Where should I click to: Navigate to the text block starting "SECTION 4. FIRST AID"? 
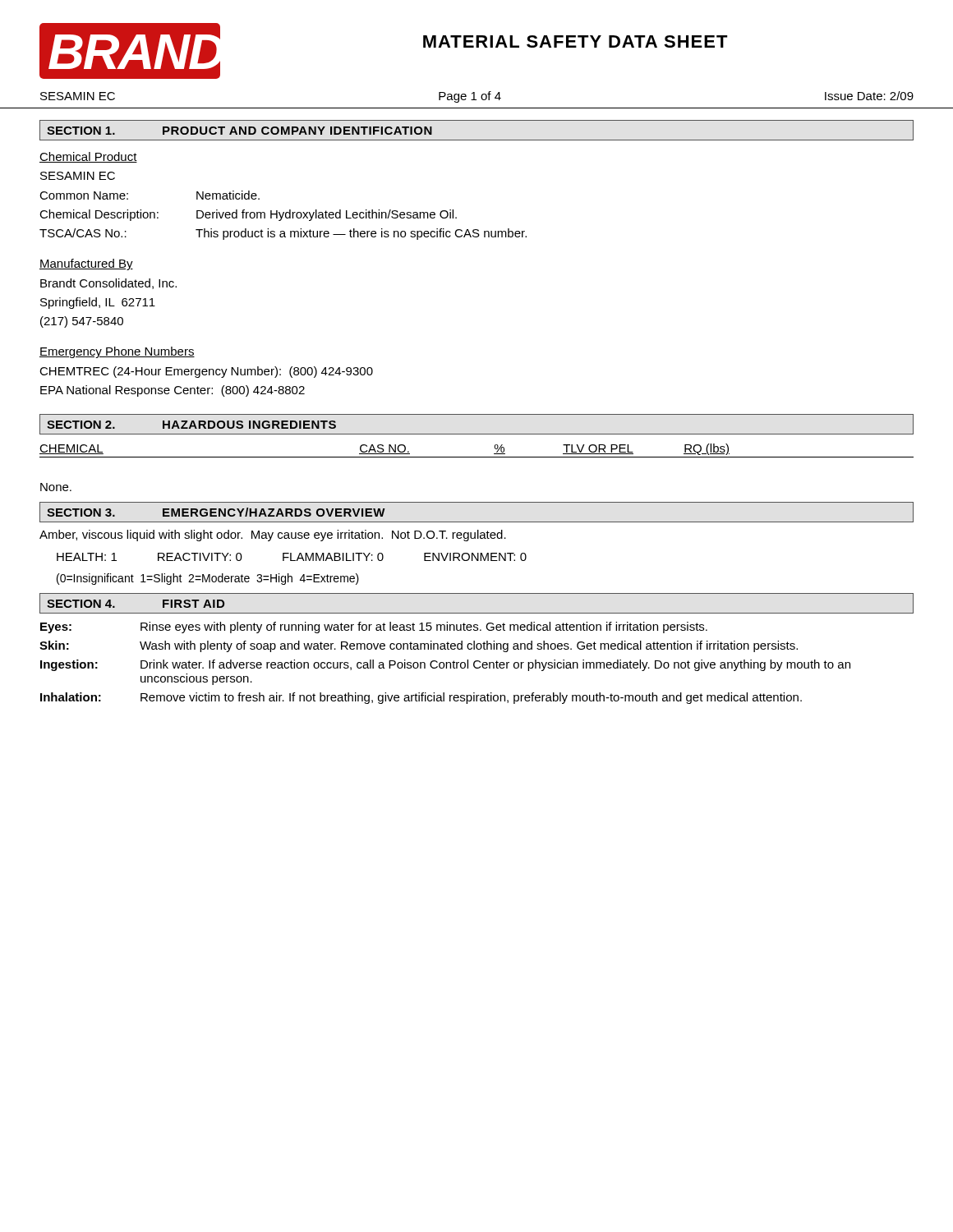point(136,603)
